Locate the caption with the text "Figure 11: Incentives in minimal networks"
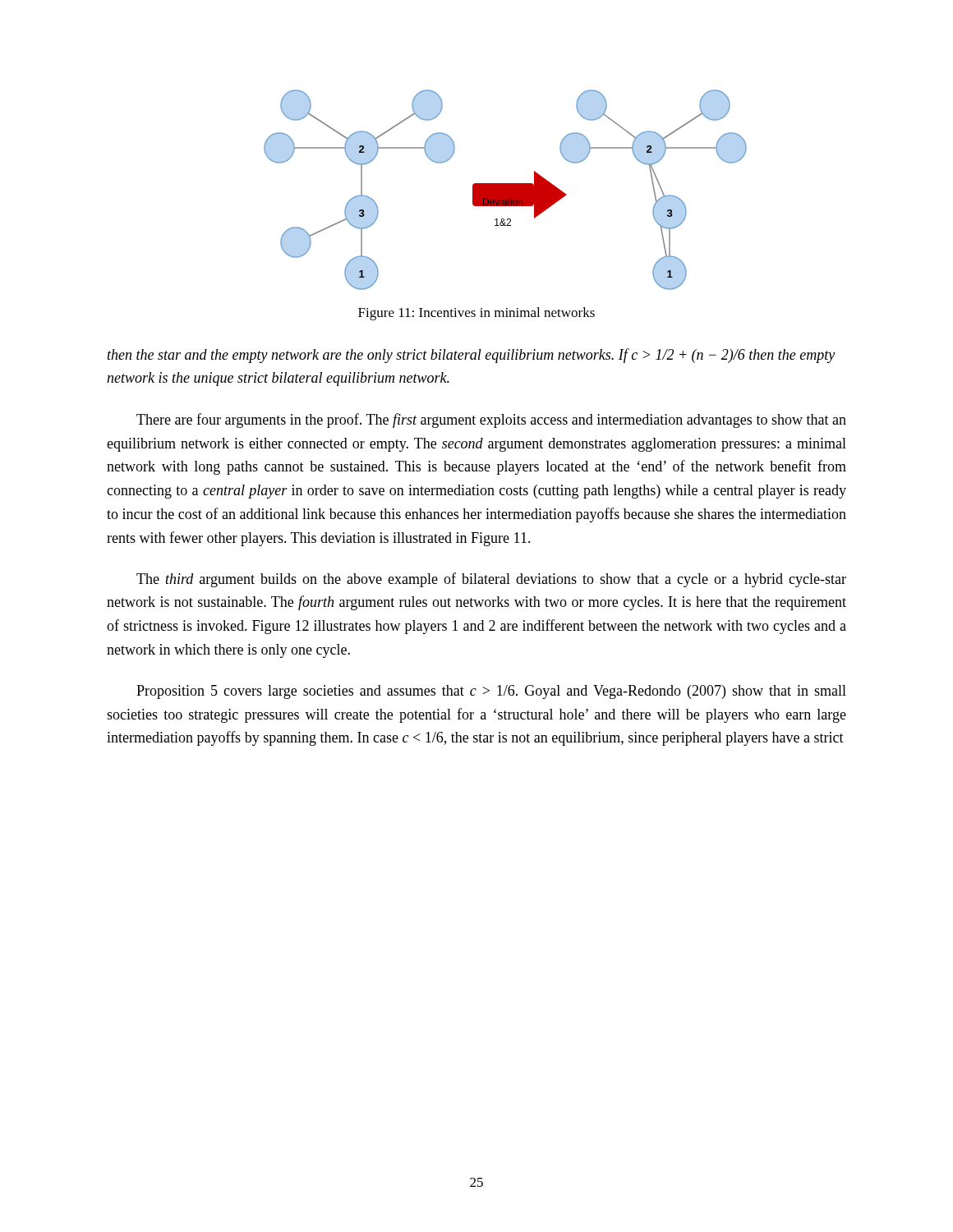The image size is (953, 1232). point(476,312)
